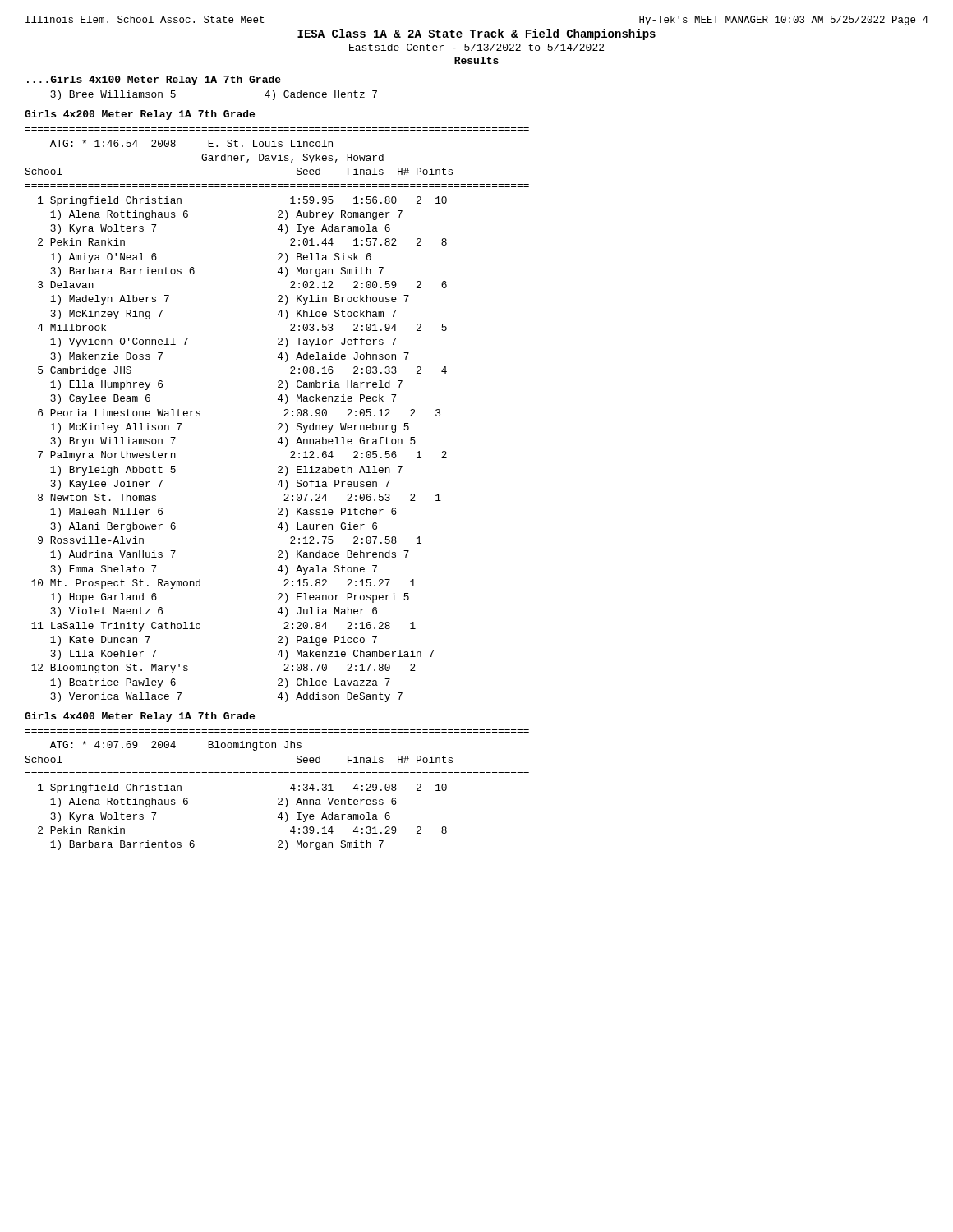Screen dimensions: 1232x953
Task: Find the section header that reads "....Girls 4x100 Meter"
Action: point(153,80)
